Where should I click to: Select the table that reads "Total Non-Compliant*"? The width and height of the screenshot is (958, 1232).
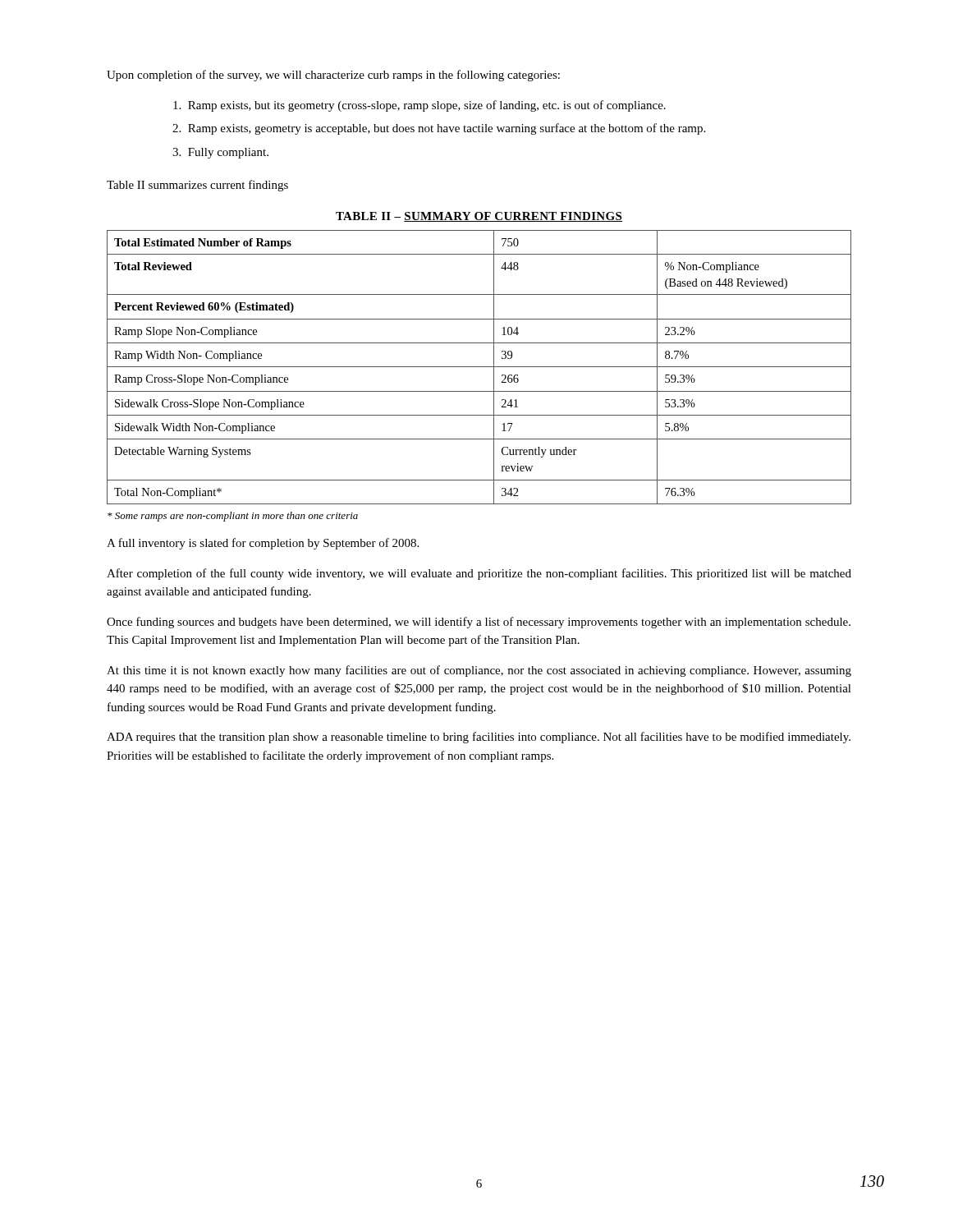[479, 367]
